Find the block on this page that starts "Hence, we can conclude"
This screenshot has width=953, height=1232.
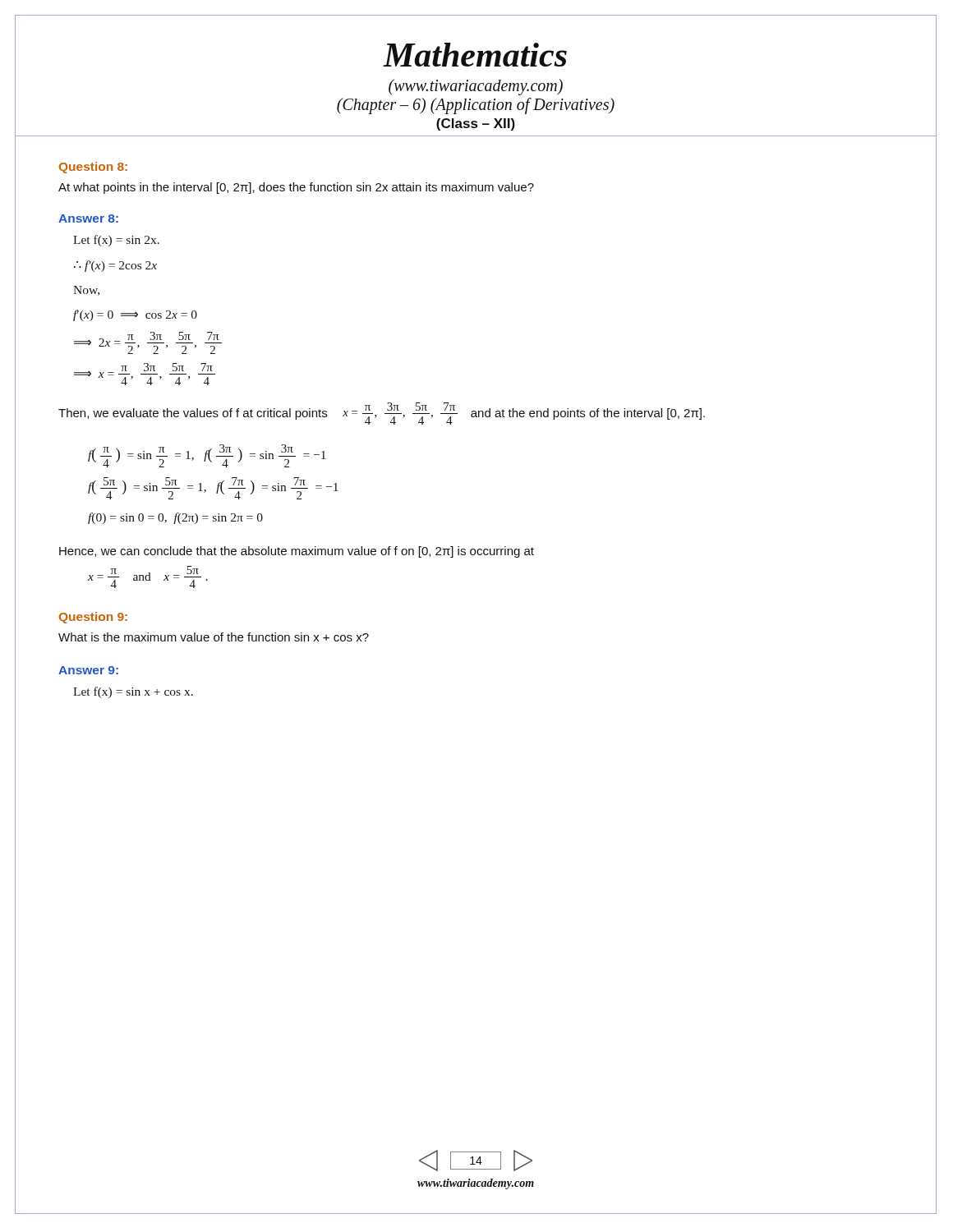pos(296,550)
